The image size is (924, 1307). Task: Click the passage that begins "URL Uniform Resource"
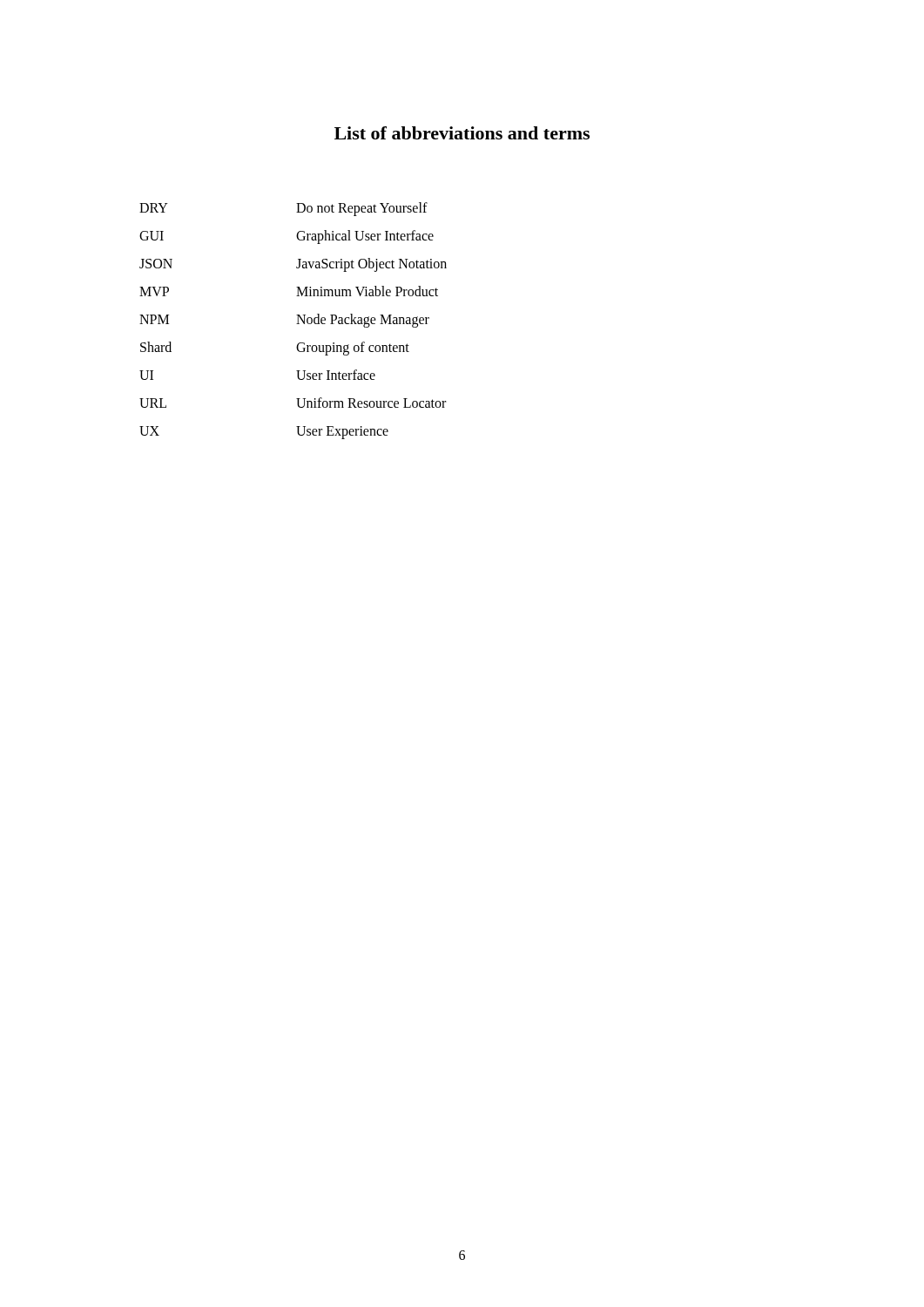[293, 403]
